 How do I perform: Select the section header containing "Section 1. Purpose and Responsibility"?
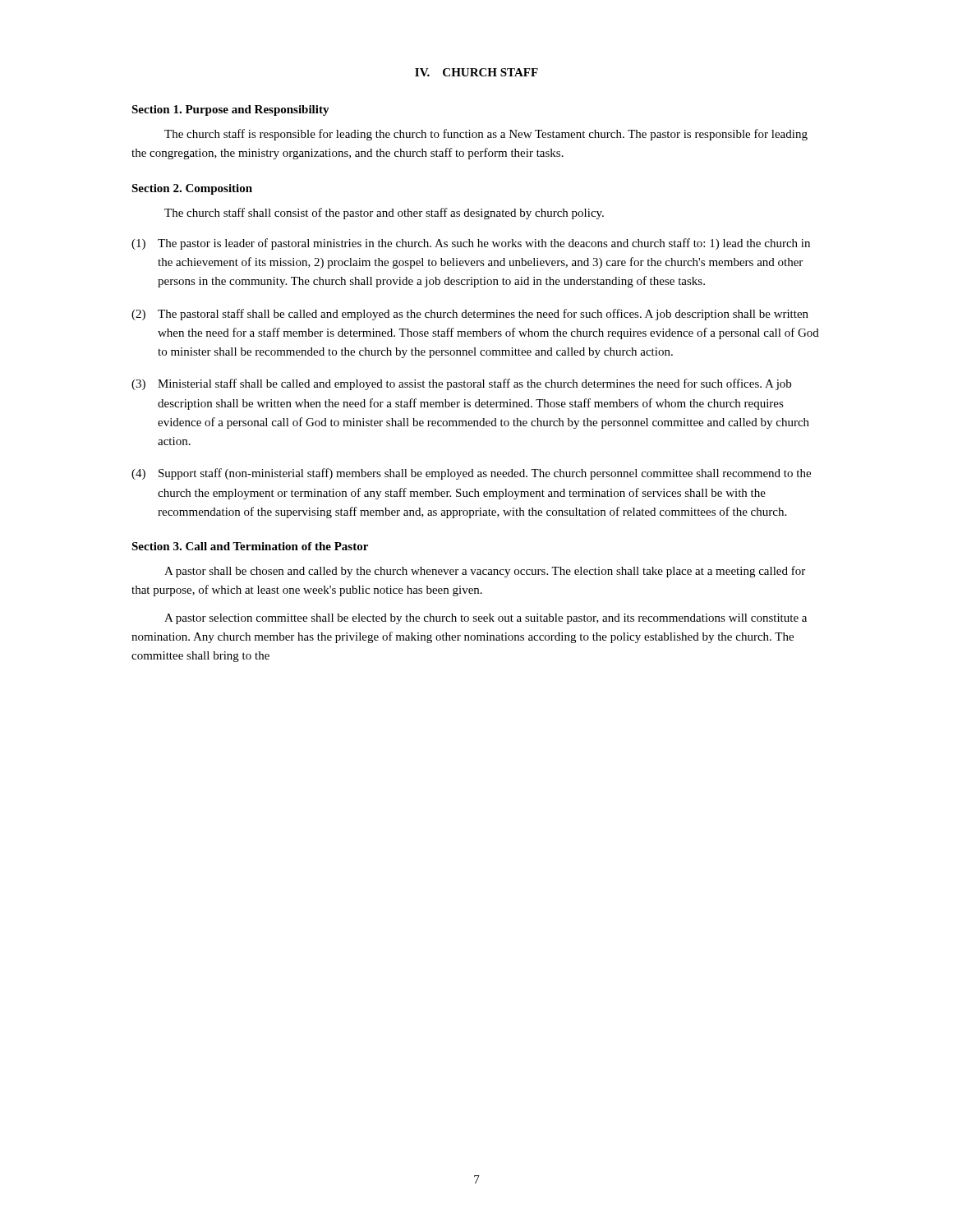[230, 109]
